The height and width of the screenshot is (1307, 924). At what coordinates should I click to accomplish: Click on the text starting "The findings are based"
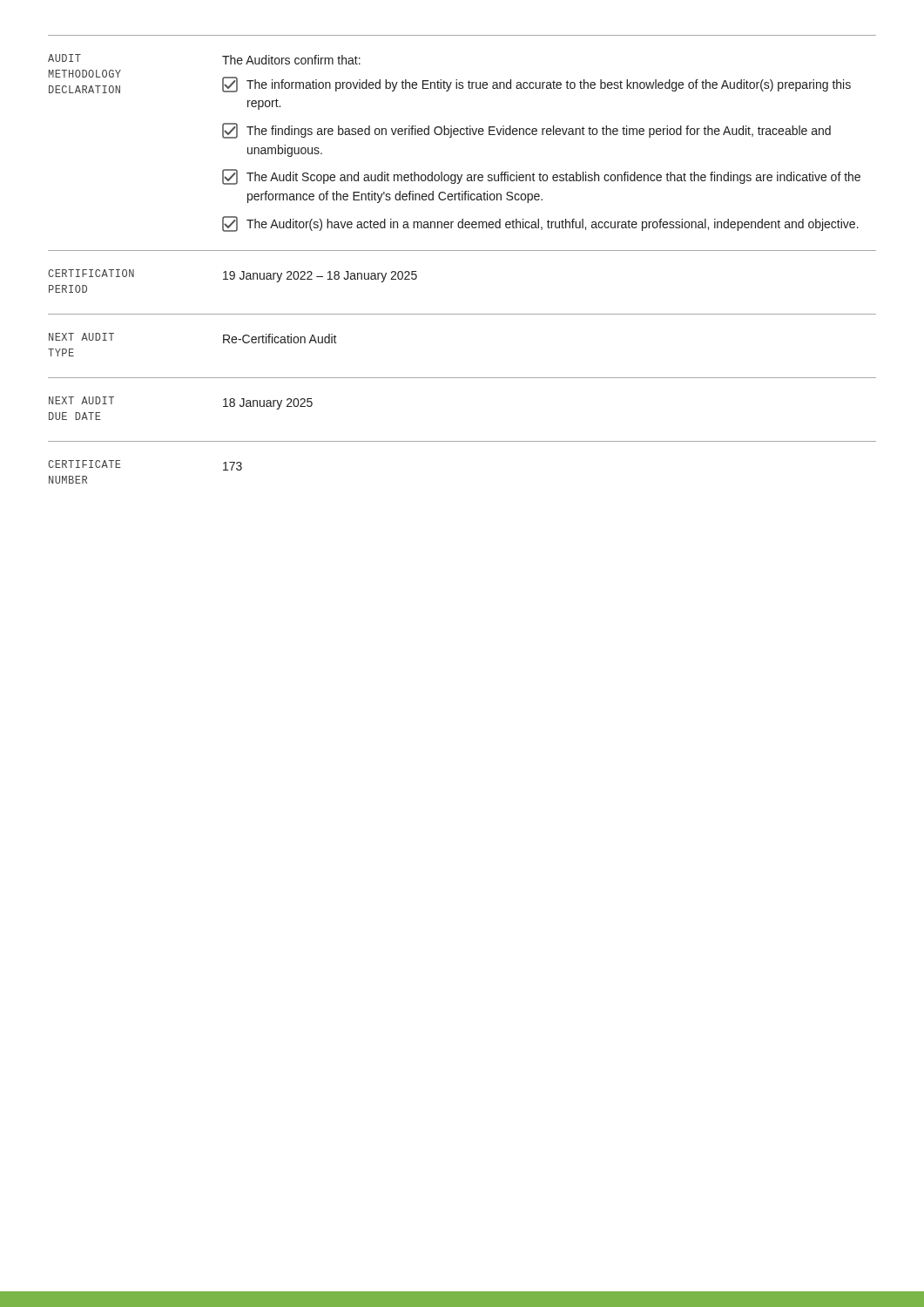click(x=549, y=141)
